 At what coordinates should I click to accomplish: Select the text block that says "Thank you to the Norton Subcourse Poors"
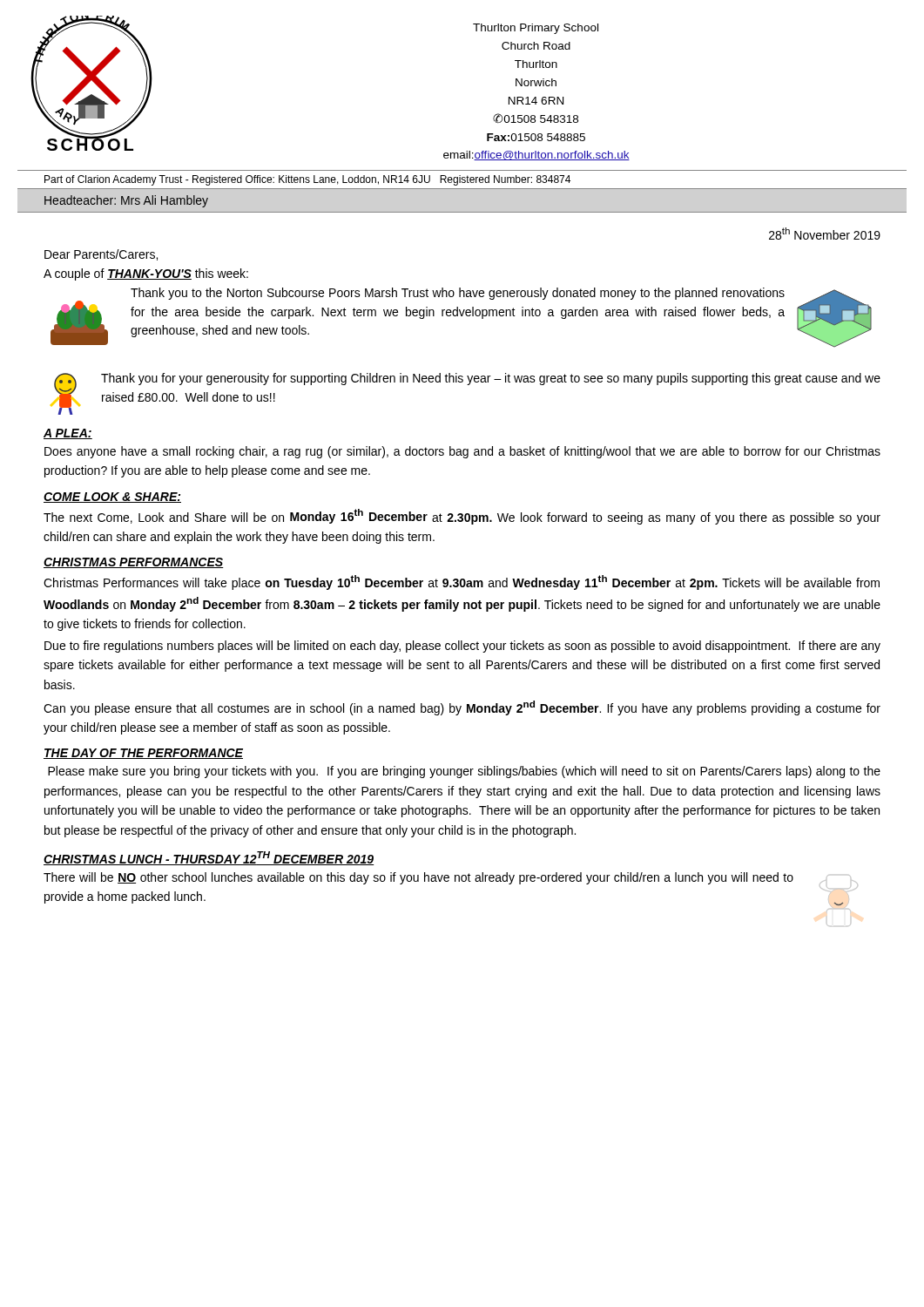[458, 312]
